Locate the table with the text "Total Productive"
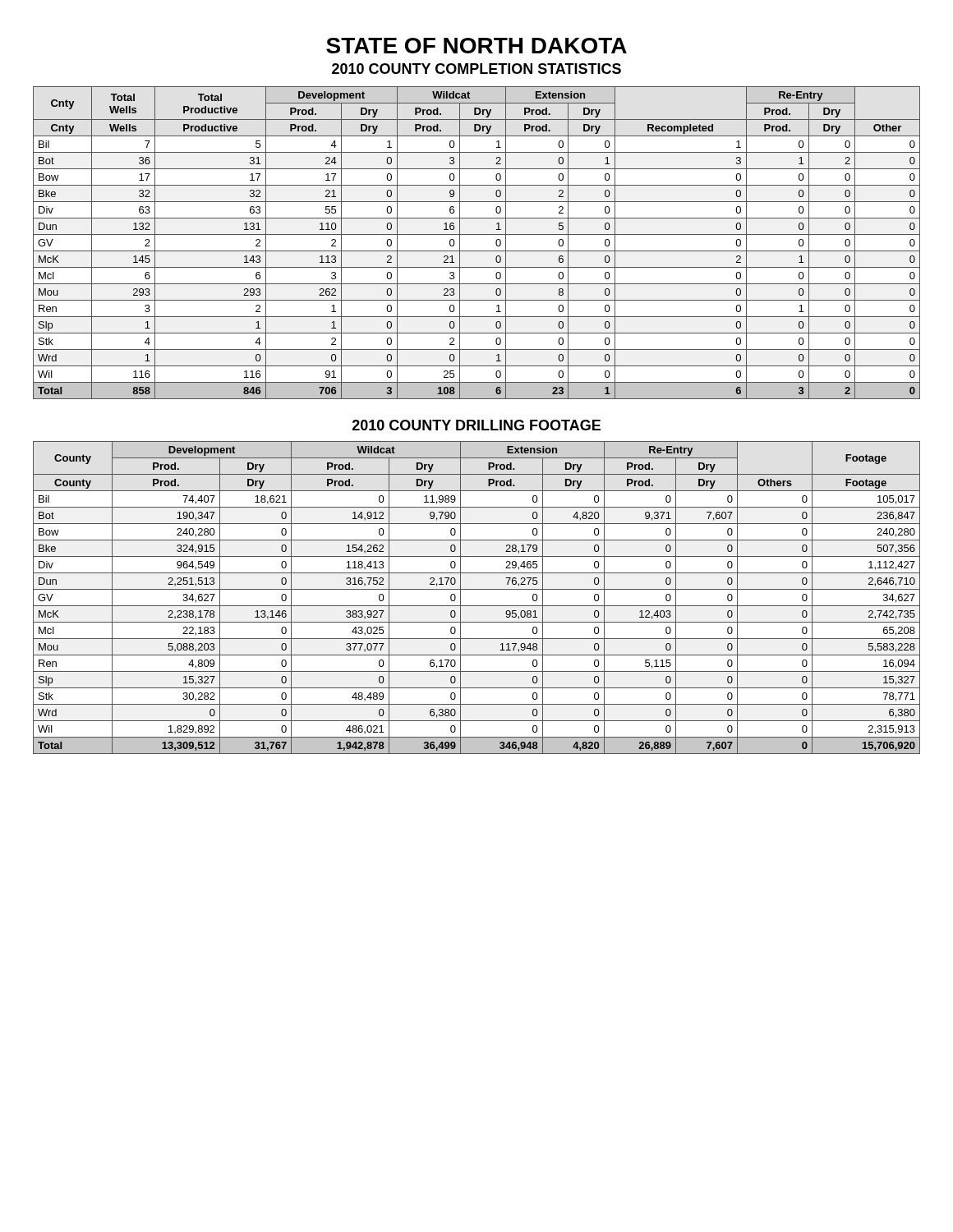The height and width of the screenshot is (1232, 953). click(476, 243)
